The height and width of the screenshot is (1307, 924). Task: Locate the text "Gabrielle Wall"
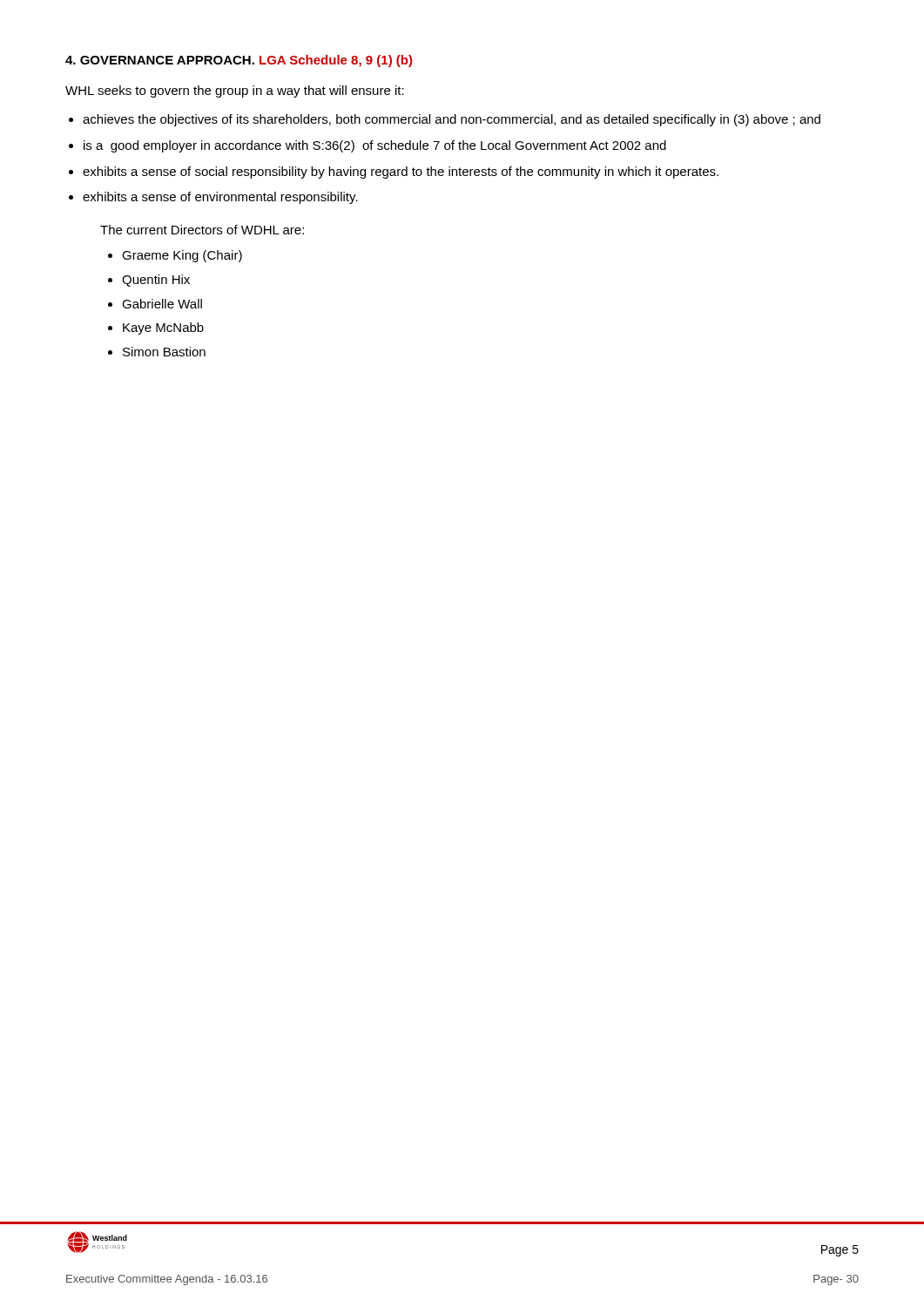coord(162,303)
